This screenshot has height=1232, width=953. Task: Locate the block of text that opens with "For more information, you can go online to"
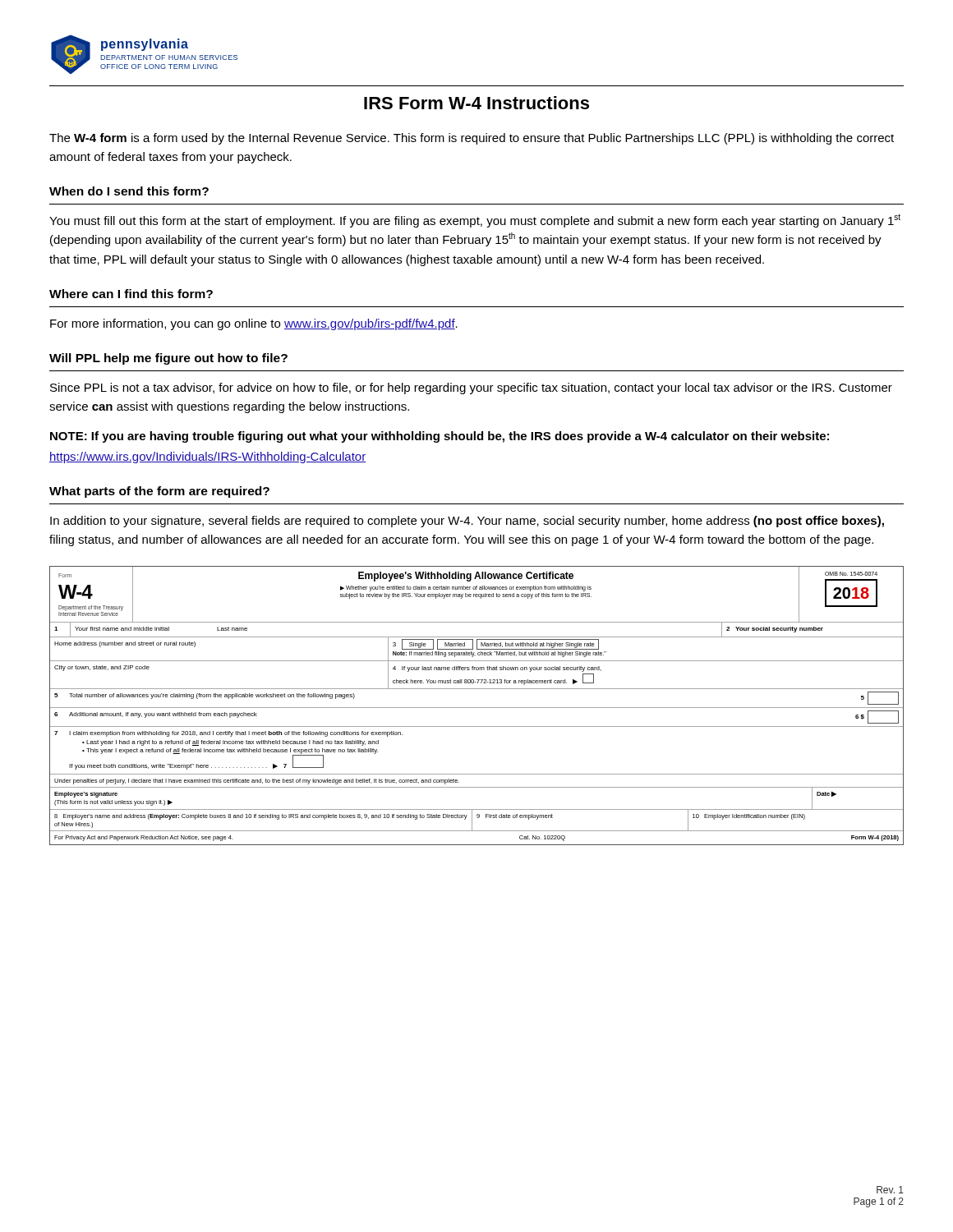pos(254,323)
